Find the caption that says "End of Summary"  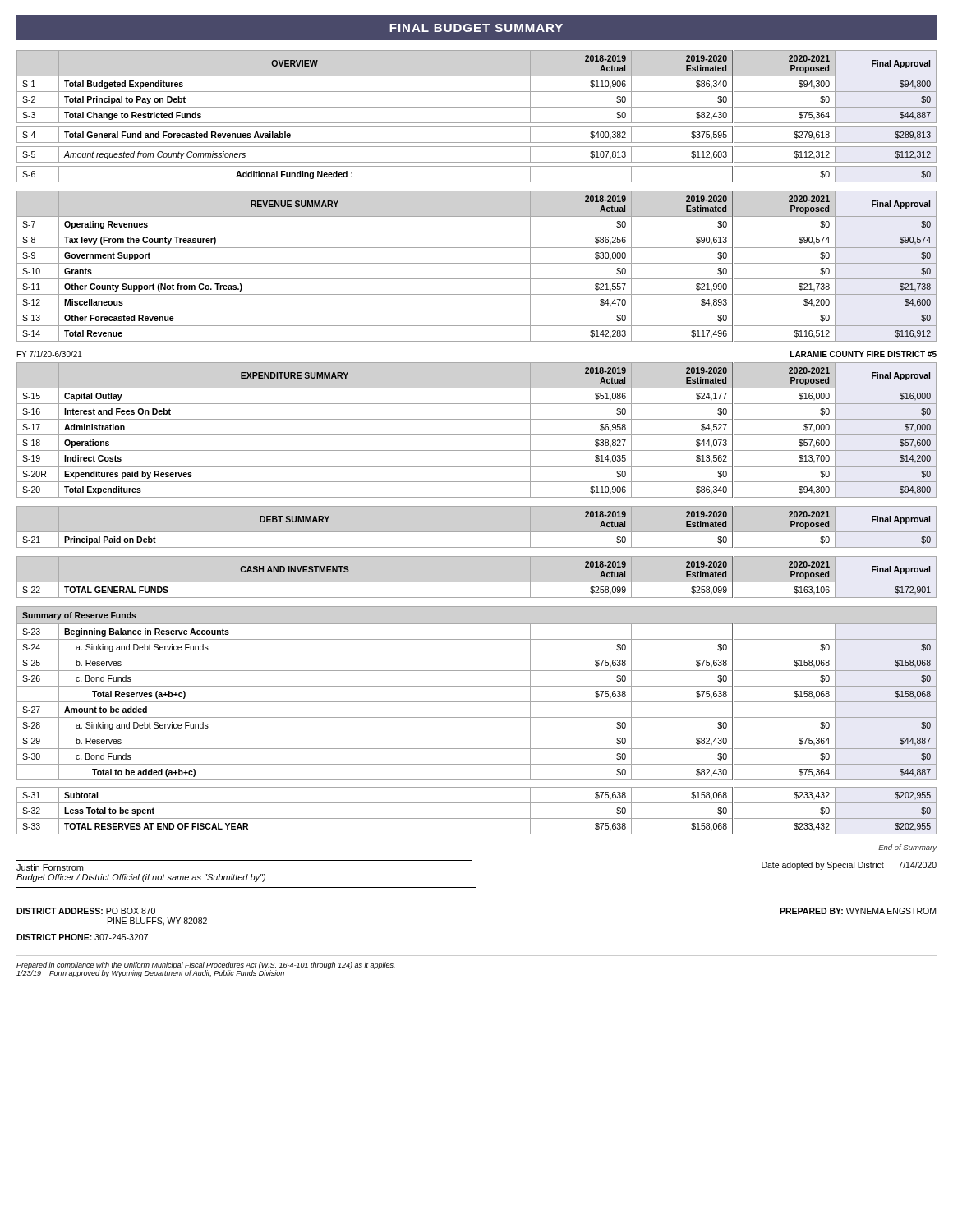[x=908, y=847]
